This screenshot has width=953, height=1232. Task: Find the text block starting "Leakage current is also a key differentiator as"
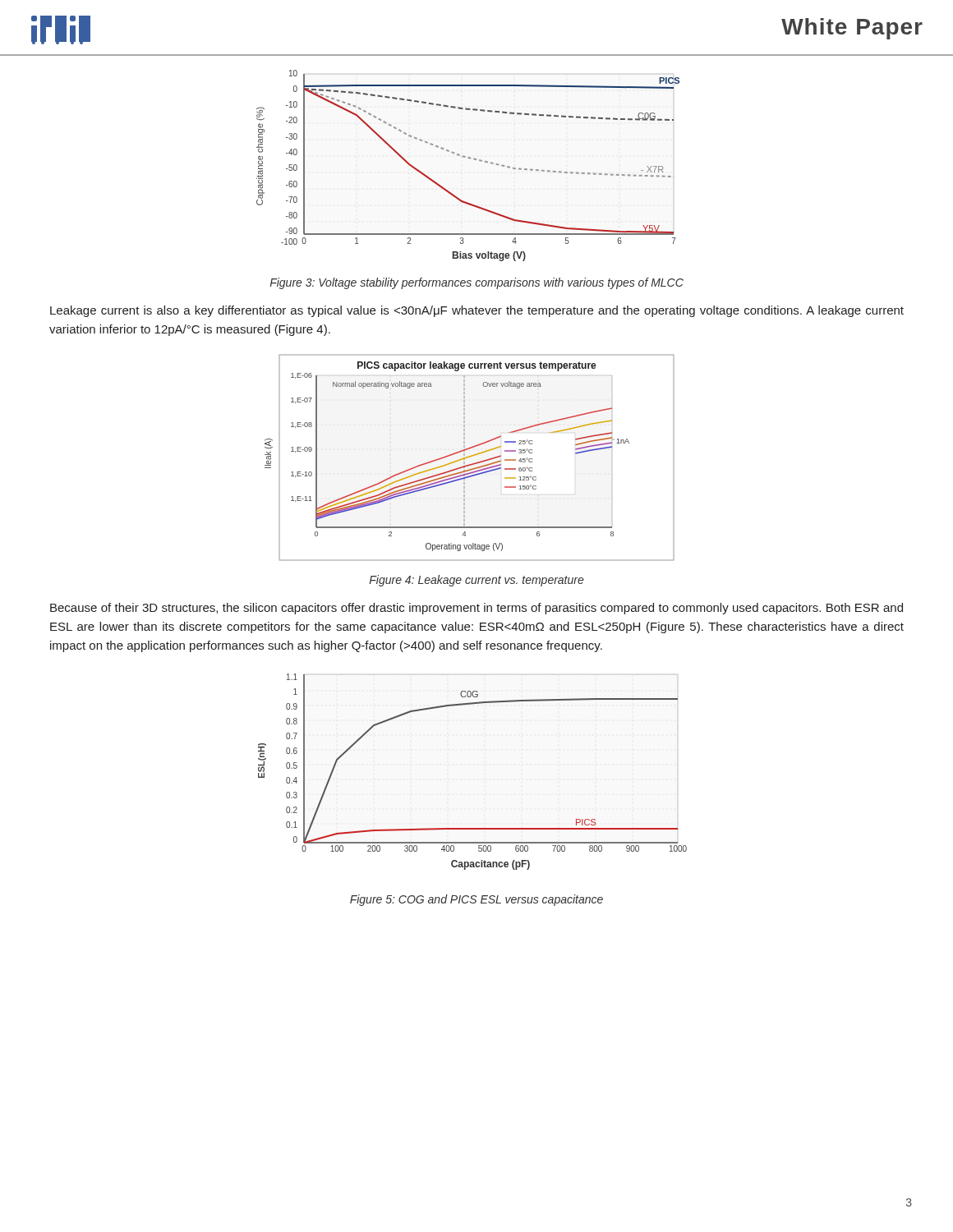click(x=476, y=320)
